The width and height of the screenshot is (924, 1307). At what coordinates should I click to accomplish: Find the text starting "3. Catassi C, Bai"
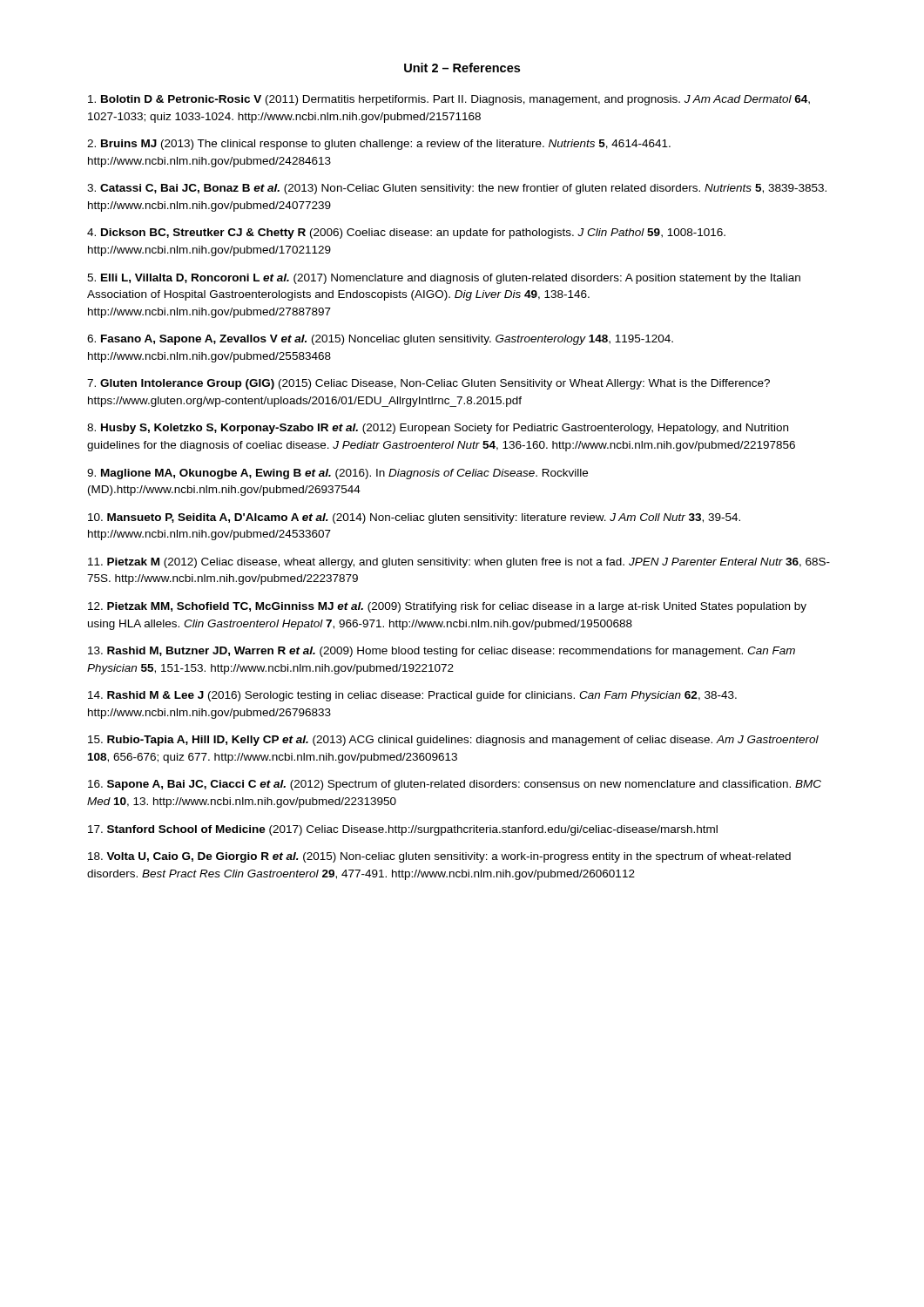457,197
